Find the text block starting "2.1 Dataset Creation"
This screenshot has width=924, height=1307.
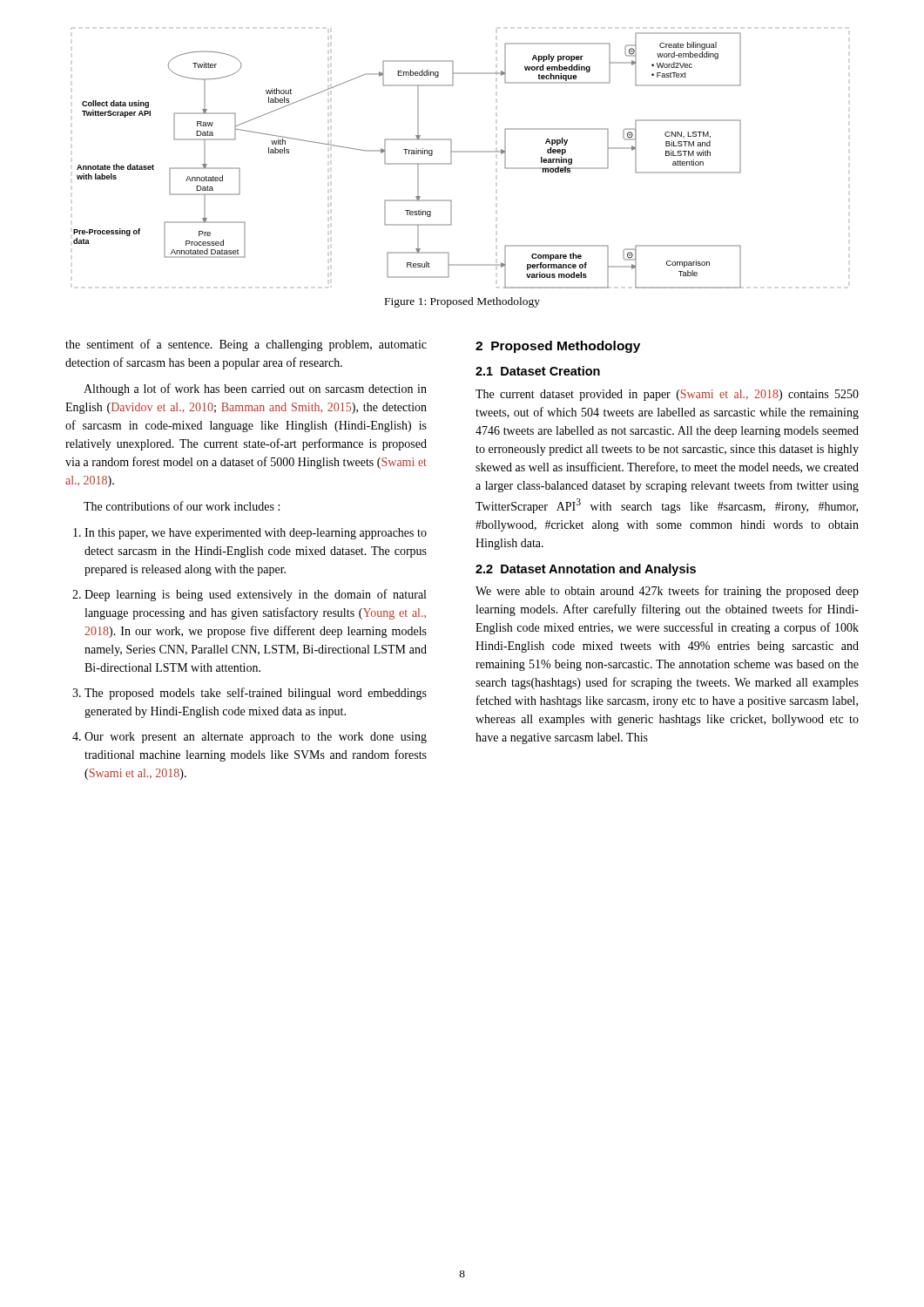[x=538, y=371]
